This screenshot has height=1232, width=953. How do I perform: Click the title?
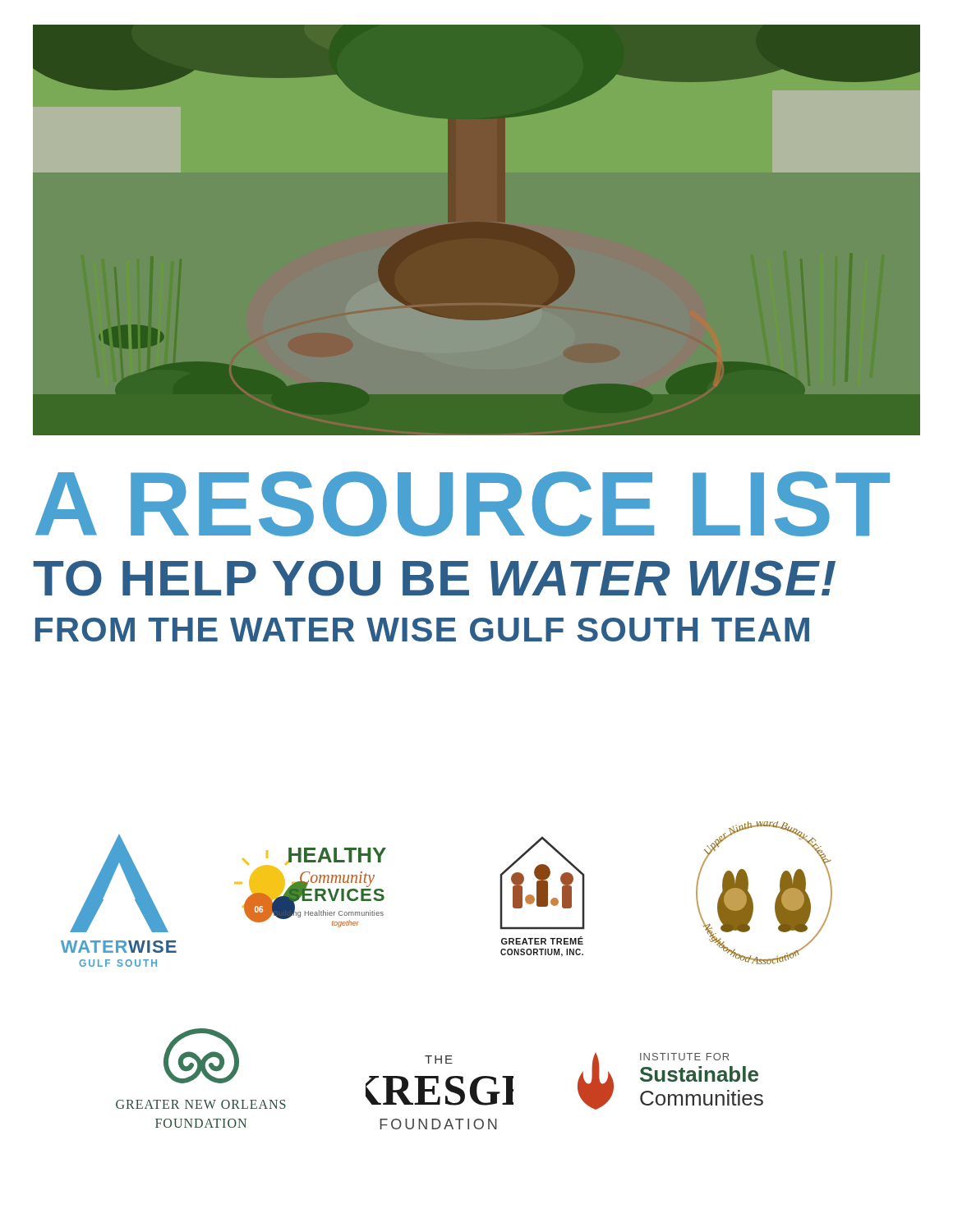[476, 555]
